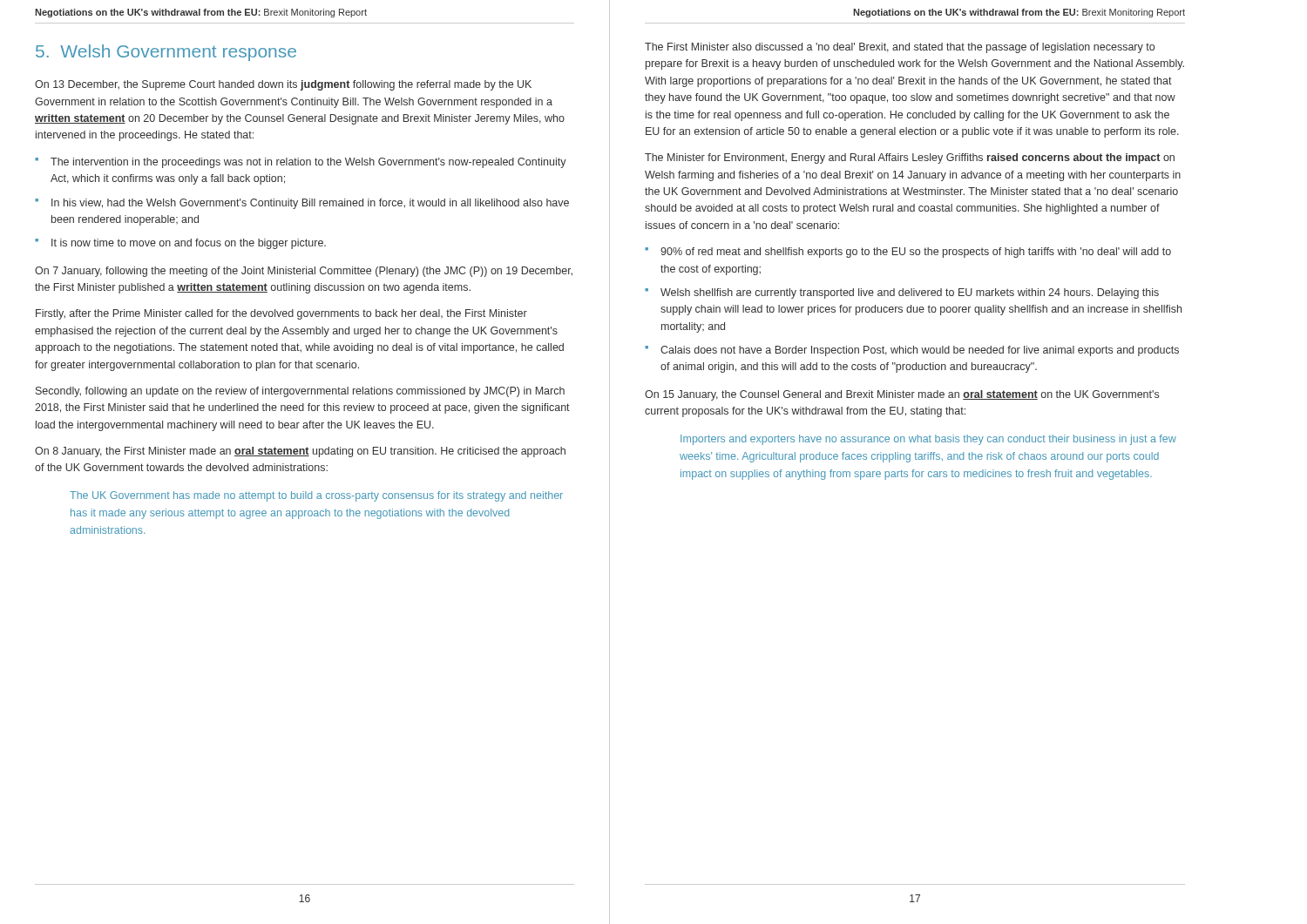
Task: Click on the text starting "On 7 January, following the meeting of the"
Action: click(x=305, y=280)
